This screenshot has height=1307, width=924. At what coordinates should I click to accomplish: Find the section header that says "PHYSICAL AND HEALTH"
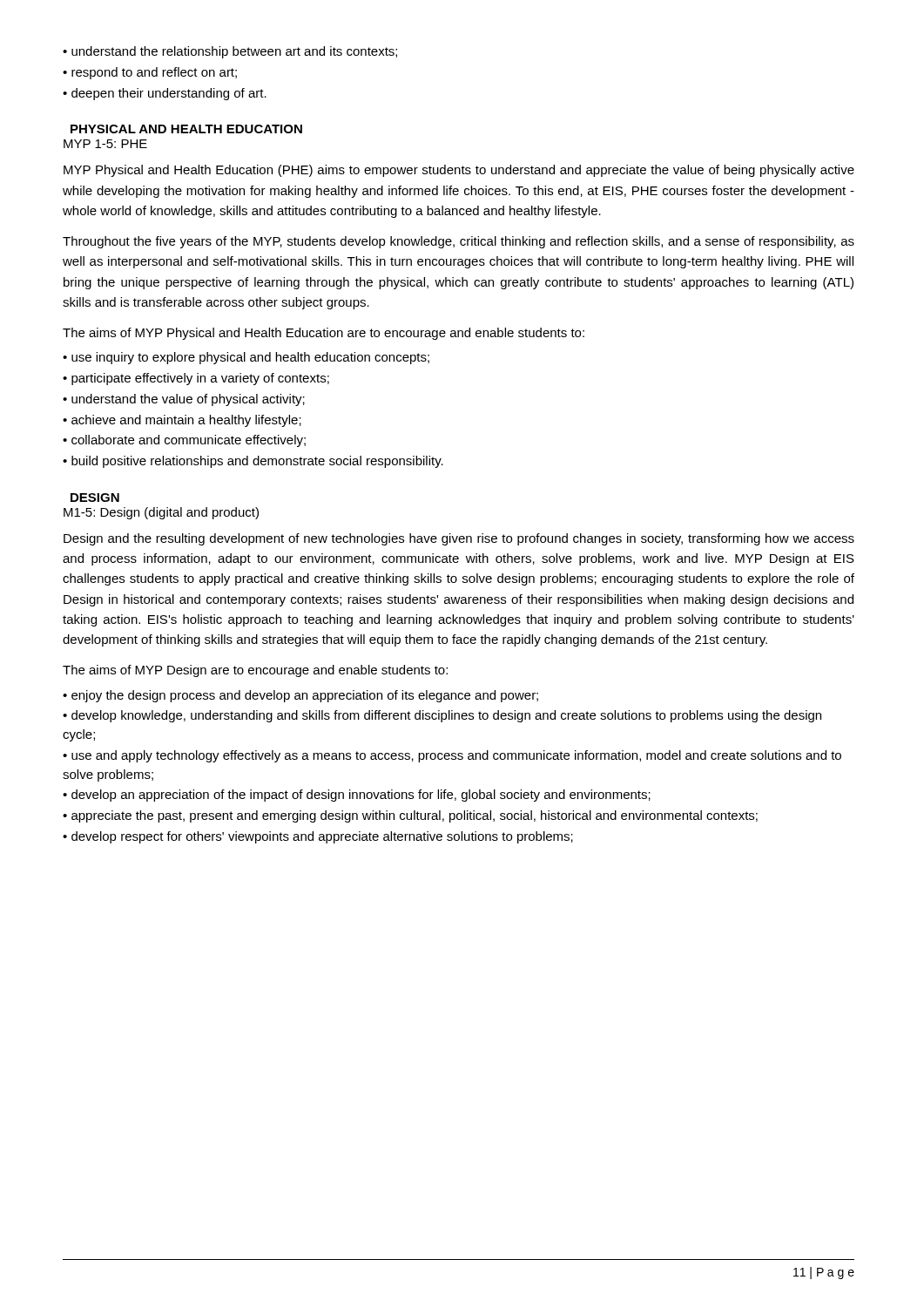pyautogui.click(x=186, y=129)
